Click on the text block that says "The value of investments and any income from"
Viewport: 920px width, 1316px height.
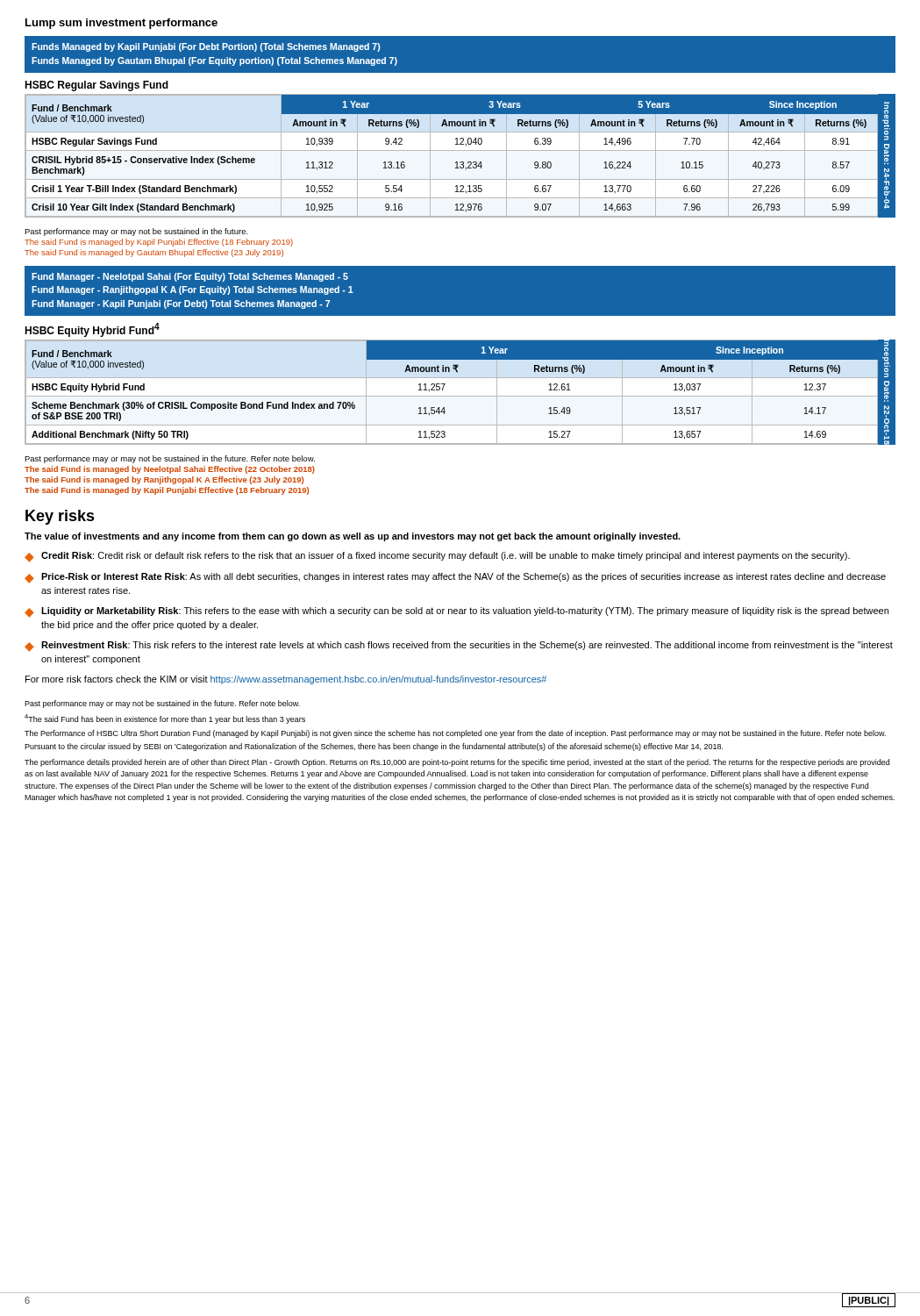tap(353, 536)
